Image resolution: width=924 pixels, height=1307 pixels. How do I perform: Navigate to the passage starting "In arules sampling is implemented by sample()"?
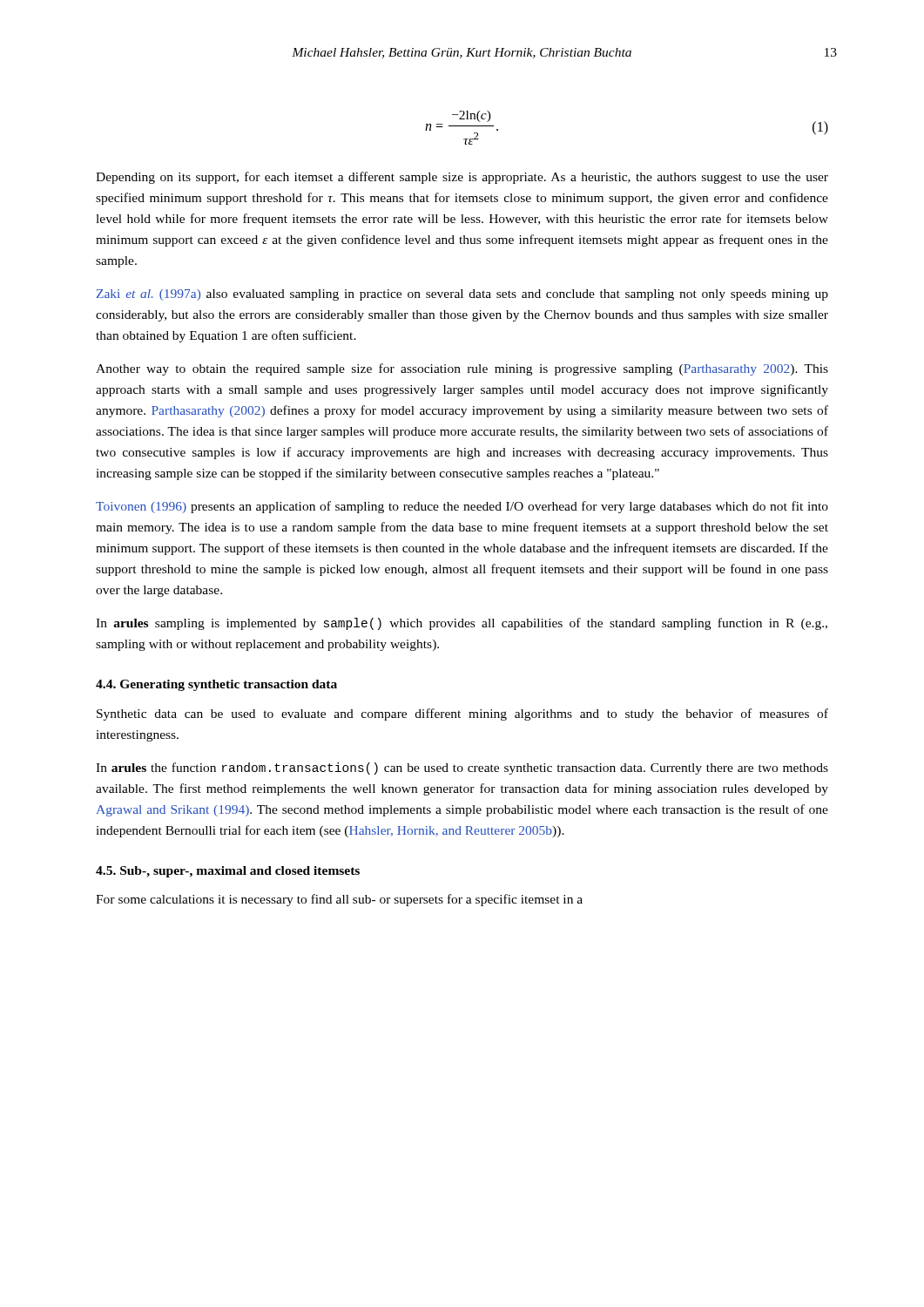point(462,634)
